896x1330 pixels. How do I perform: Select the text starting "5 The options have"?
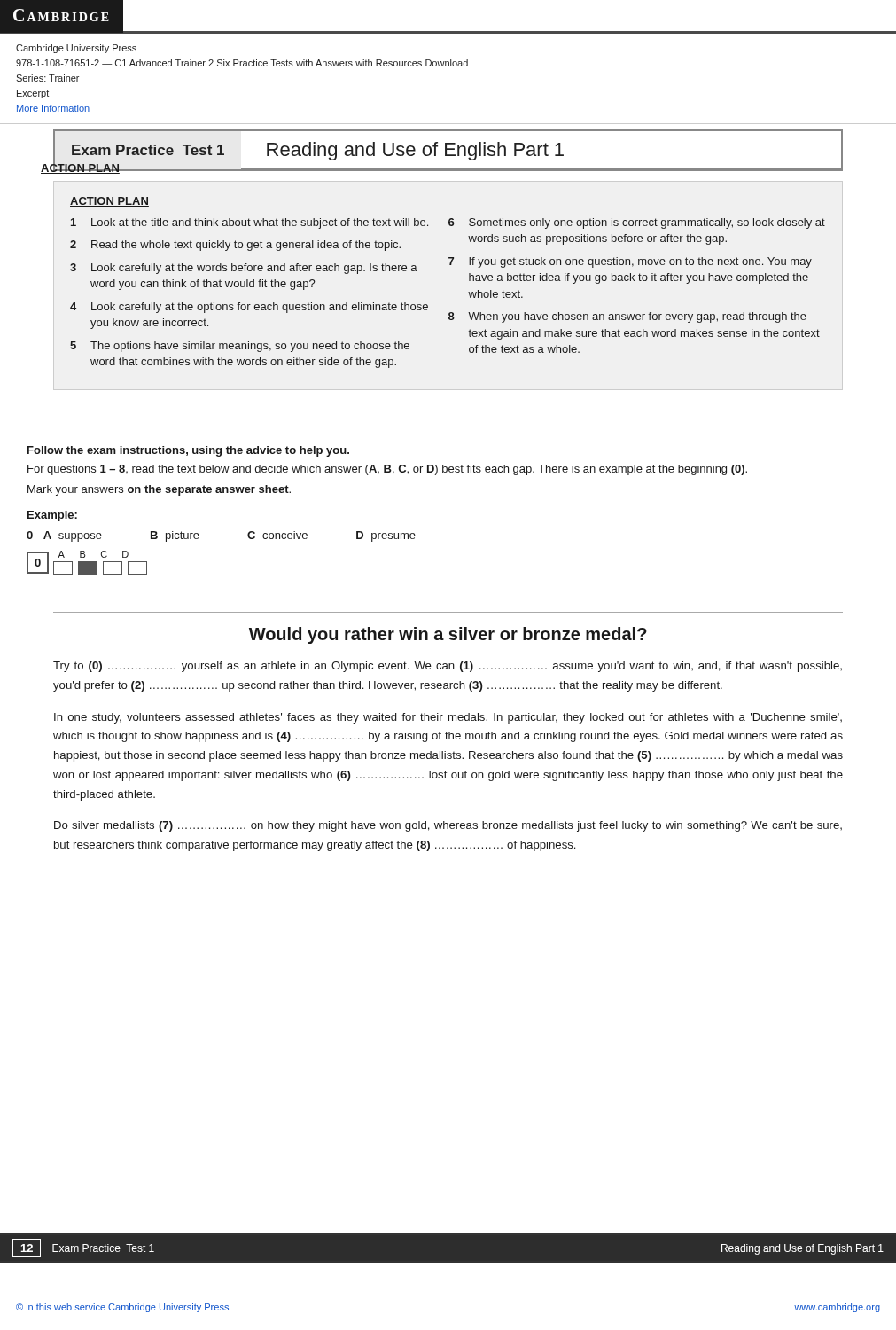(251, 354)
